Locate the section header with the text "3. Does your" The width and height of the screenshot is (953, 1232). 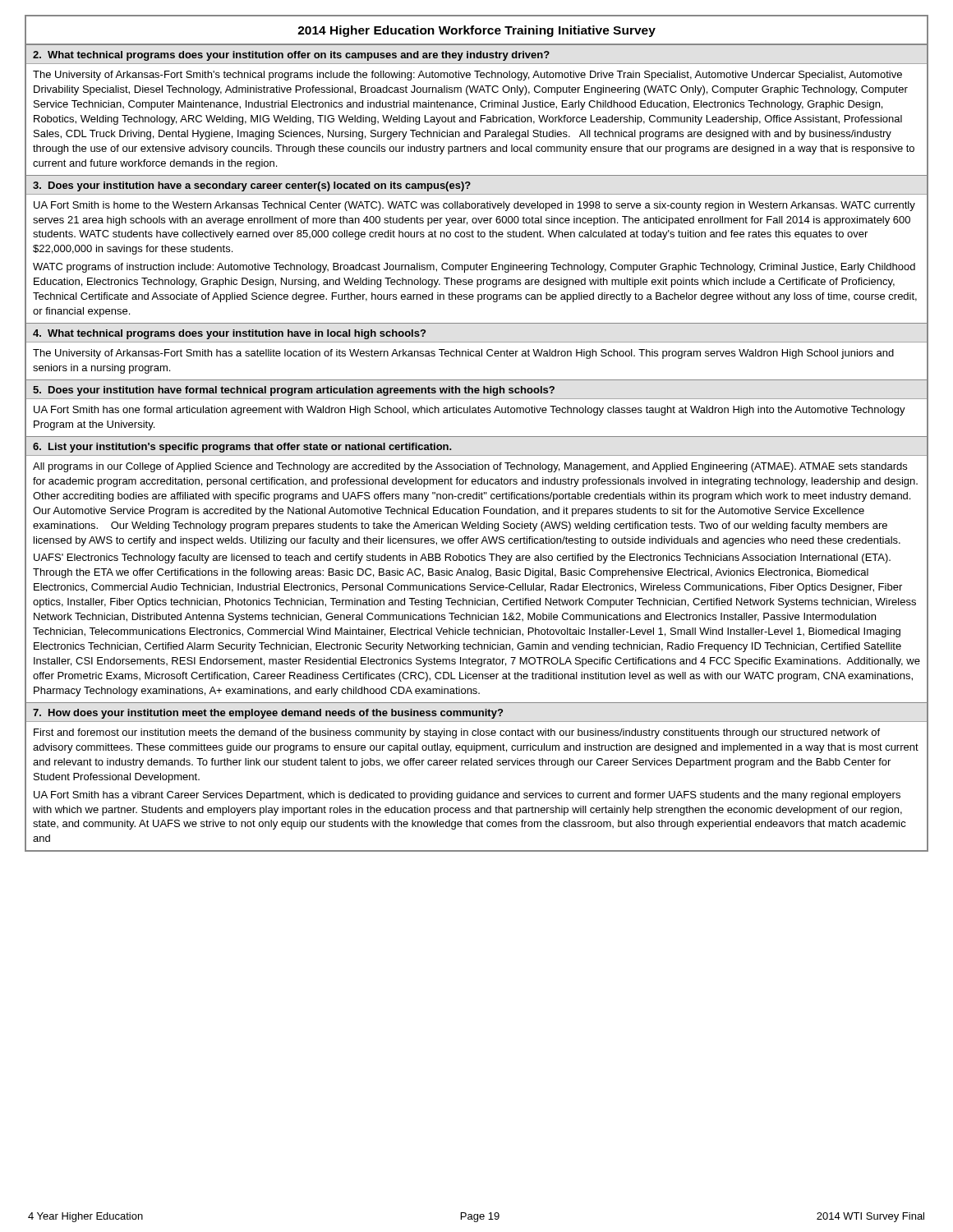(252, 186)
